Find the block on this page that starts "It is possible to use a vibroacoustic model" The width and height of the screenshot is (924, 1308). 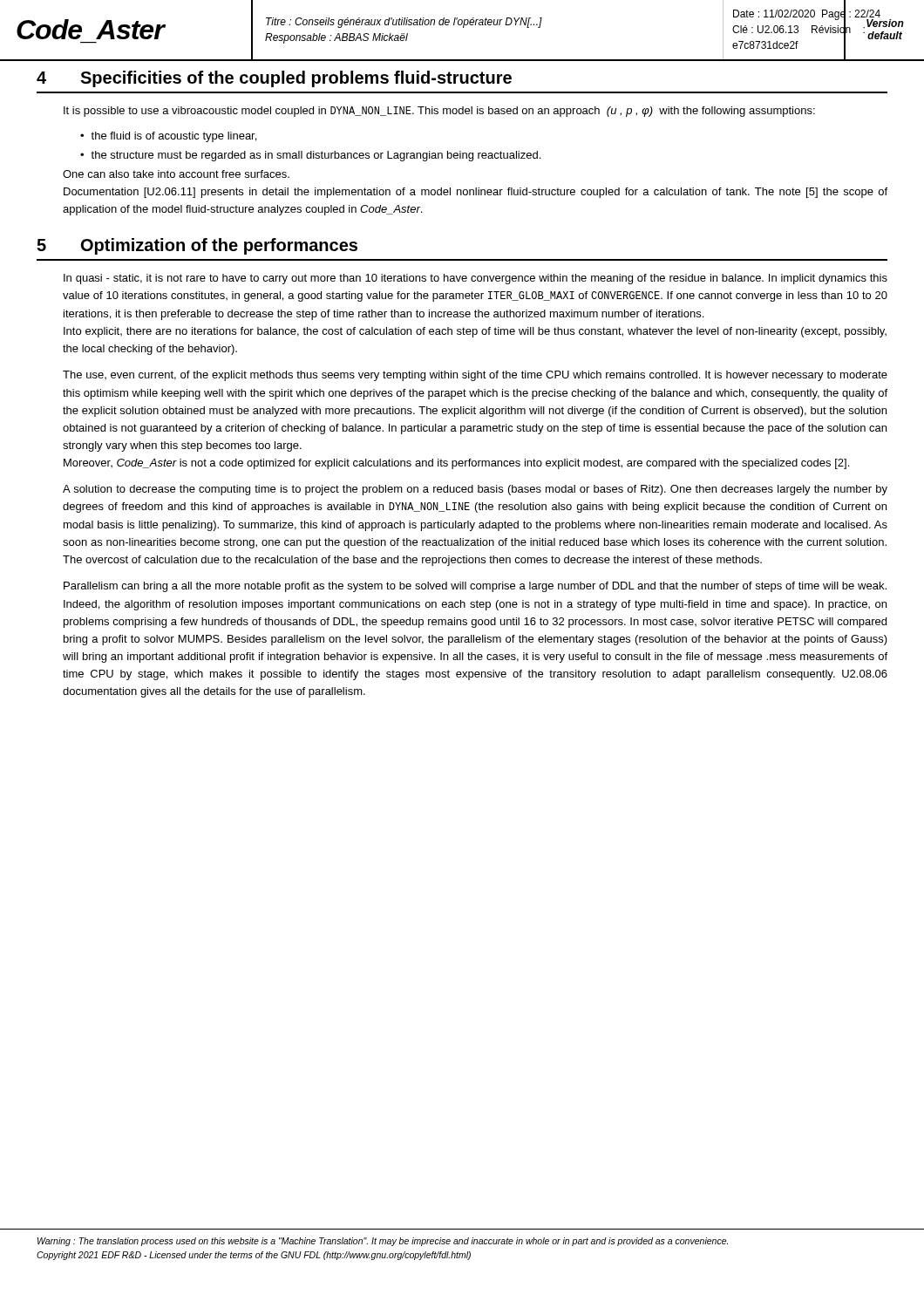[439, 111]
